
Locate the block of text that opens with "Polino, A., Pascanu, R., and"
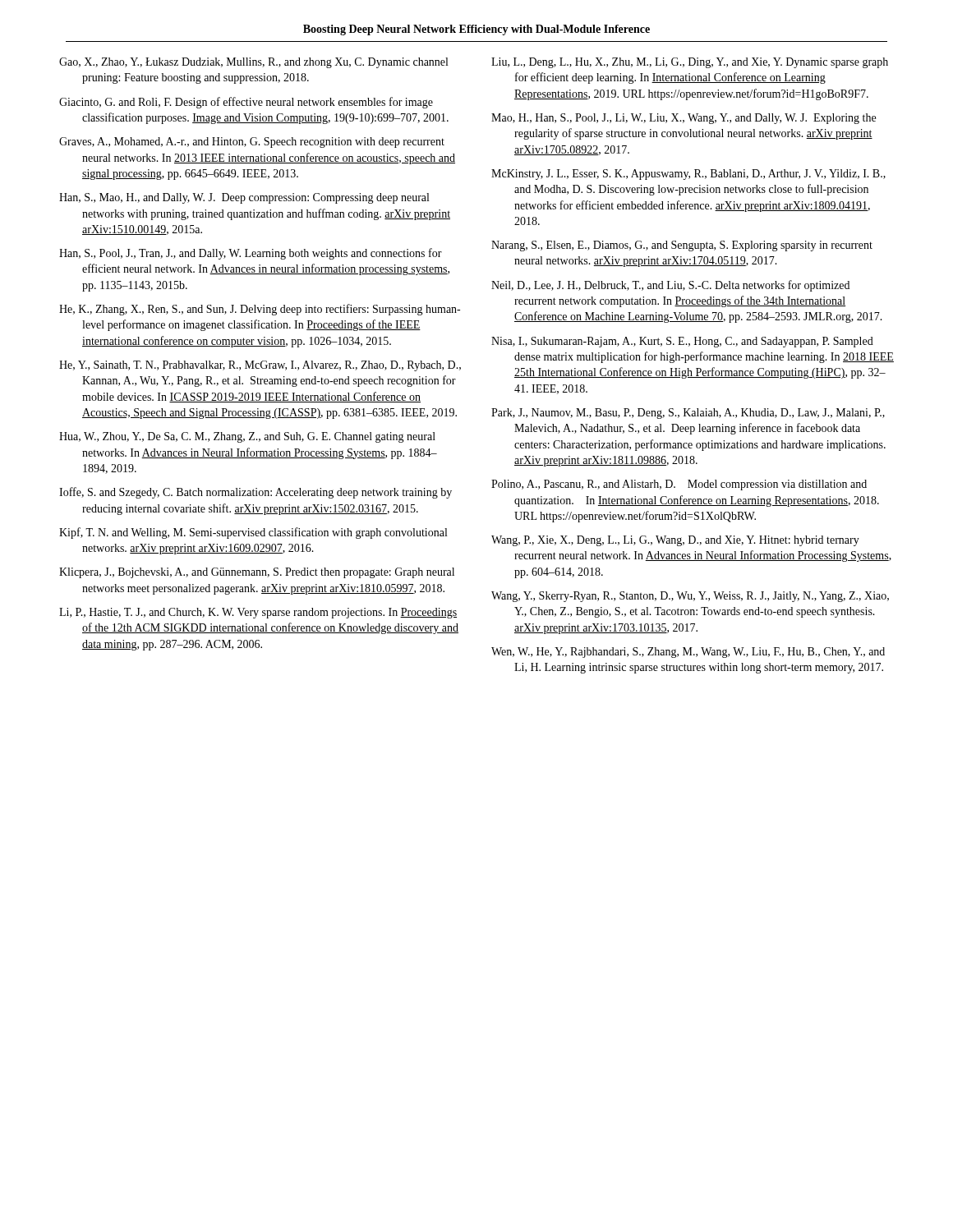[x=685, y=500]
